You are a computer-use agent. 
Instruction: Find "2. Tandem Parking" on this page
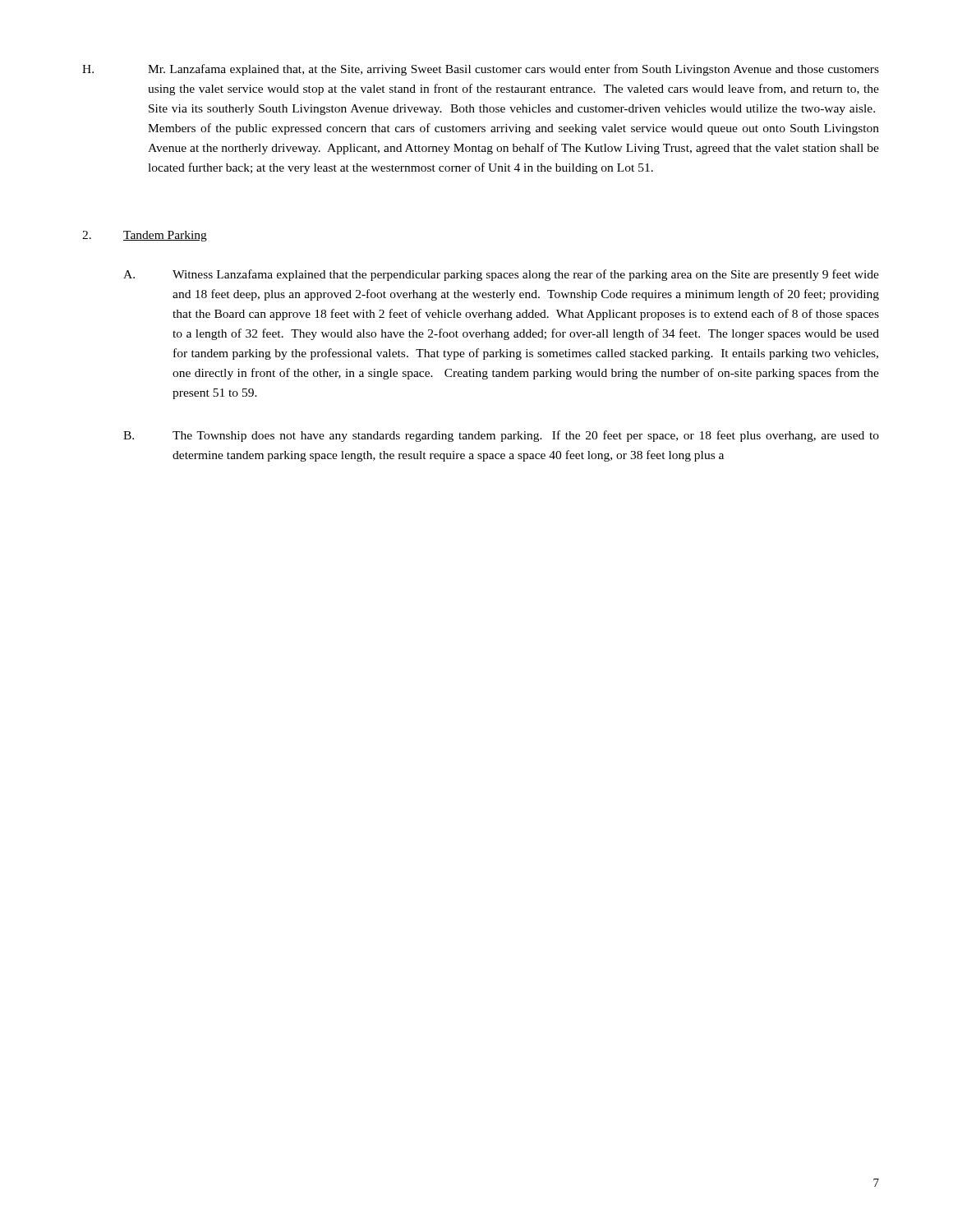tap(145, 235)
